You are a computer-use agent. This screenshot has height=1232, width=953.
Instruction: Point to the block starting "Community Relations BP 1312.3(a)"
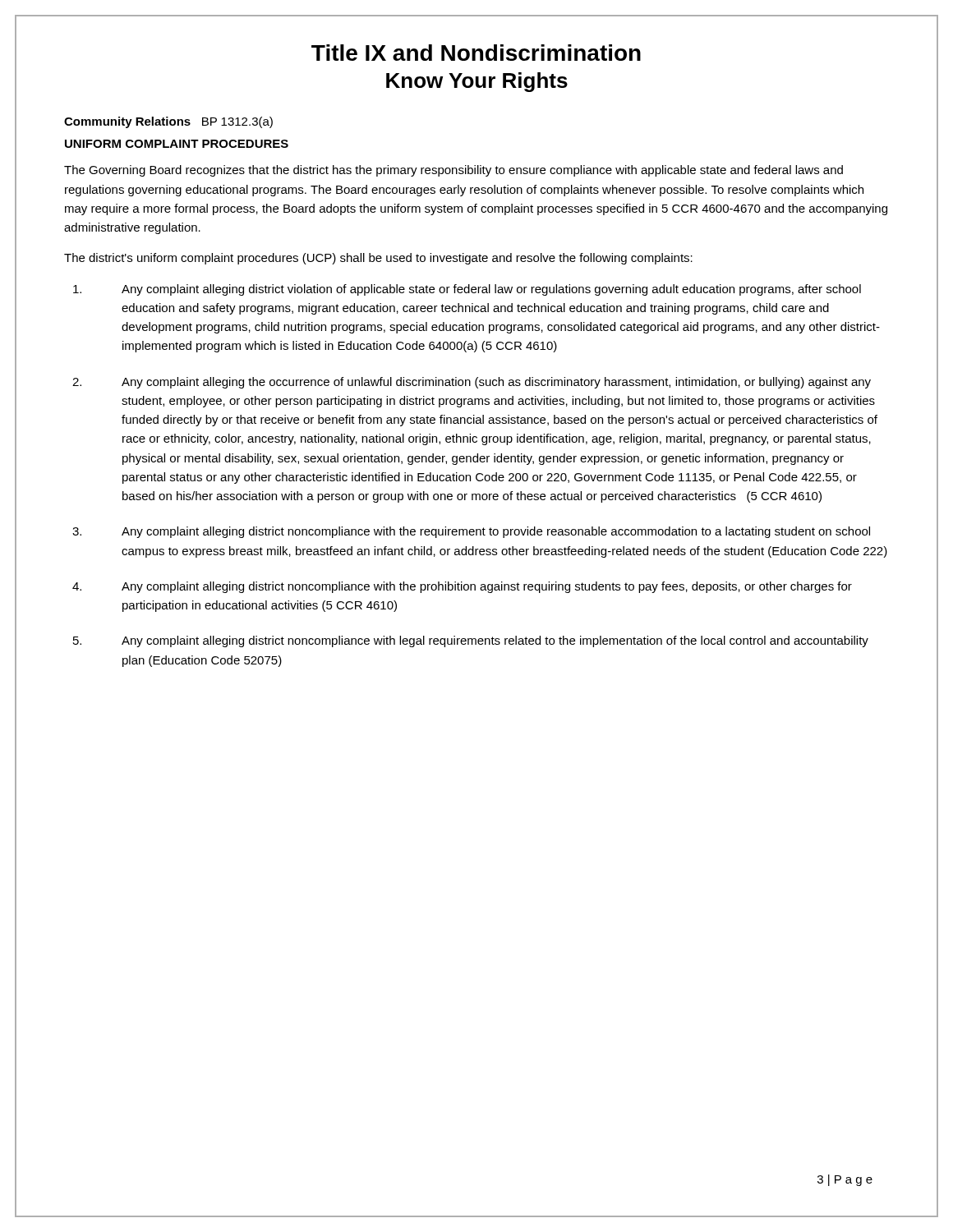169,121
